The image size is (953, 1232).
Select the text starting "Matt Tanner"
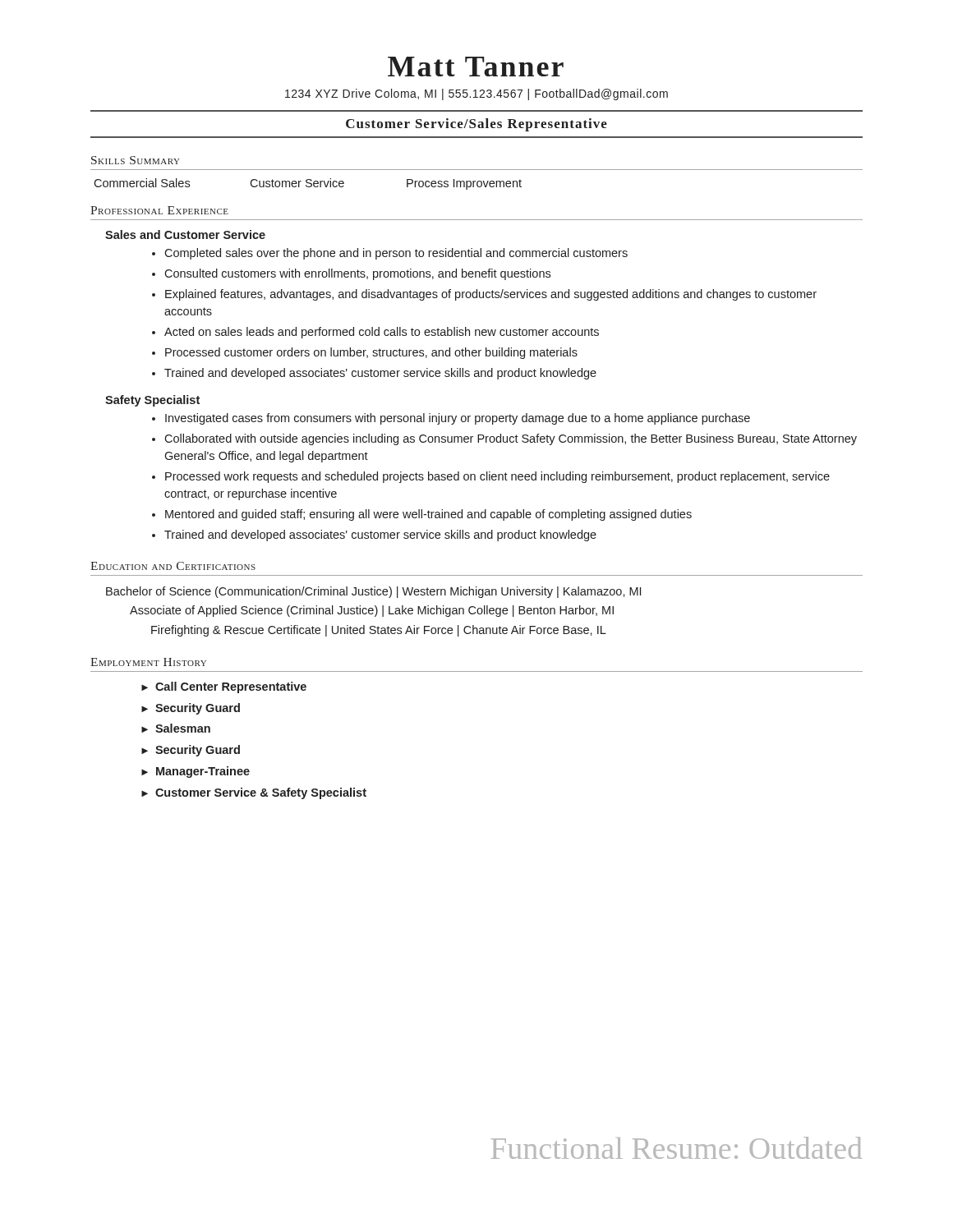476,67
